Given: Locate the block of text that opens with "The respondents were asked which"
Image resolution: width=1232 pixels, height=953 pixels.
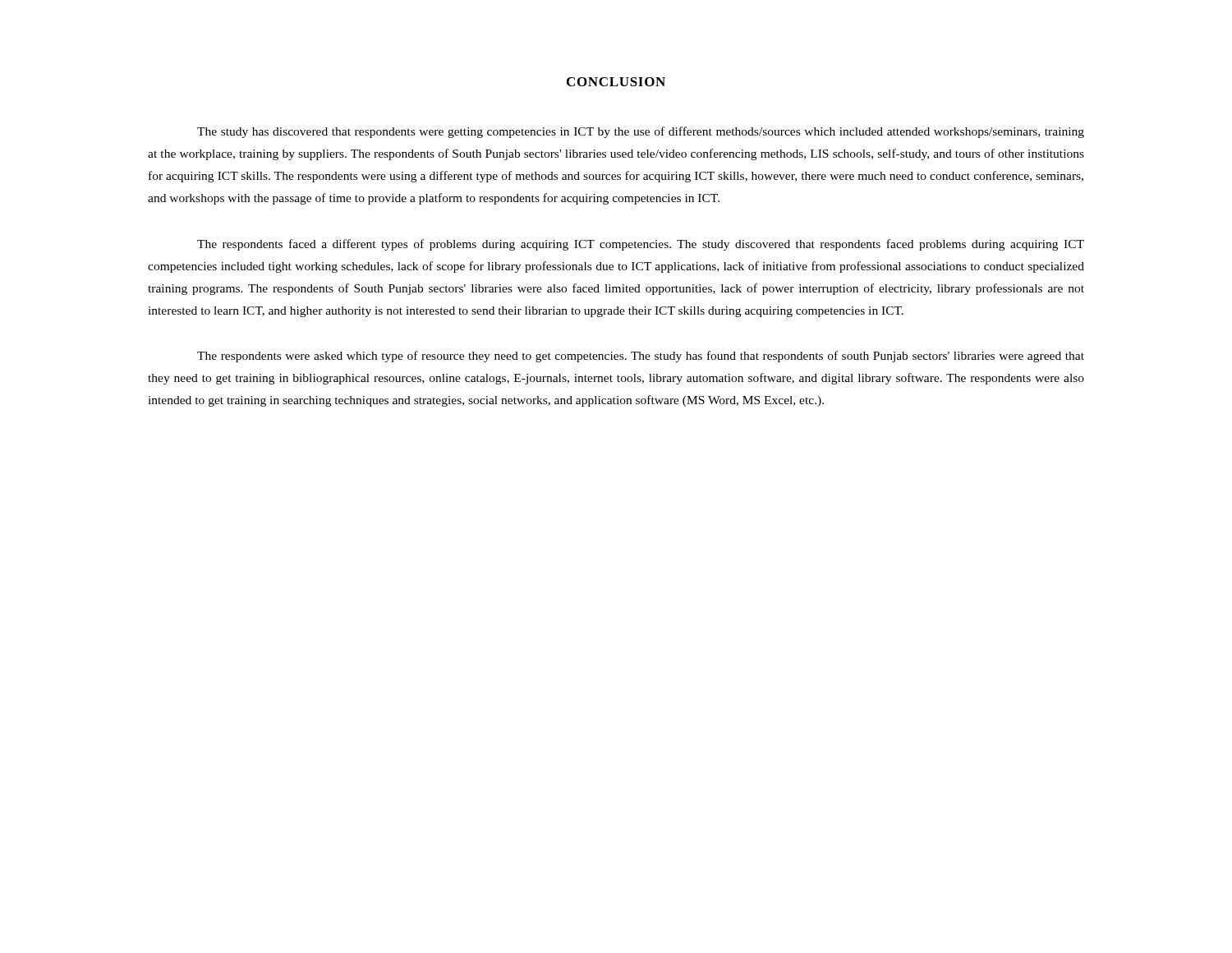Looking at the screenshot, I should pyautogui.click(x=616, y=378).
